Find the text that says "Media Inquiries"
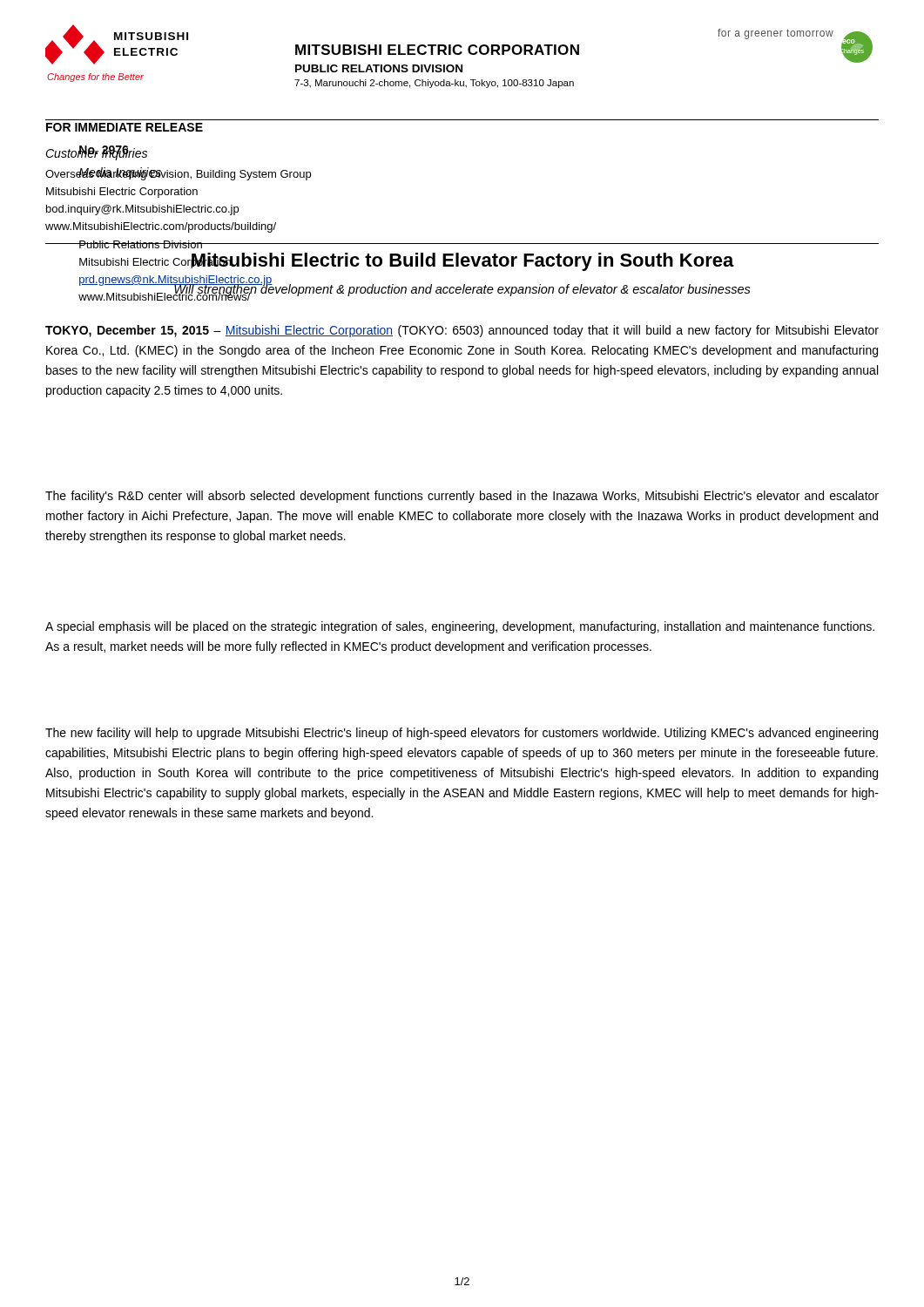924x1307 pixels. coord(120,173)
